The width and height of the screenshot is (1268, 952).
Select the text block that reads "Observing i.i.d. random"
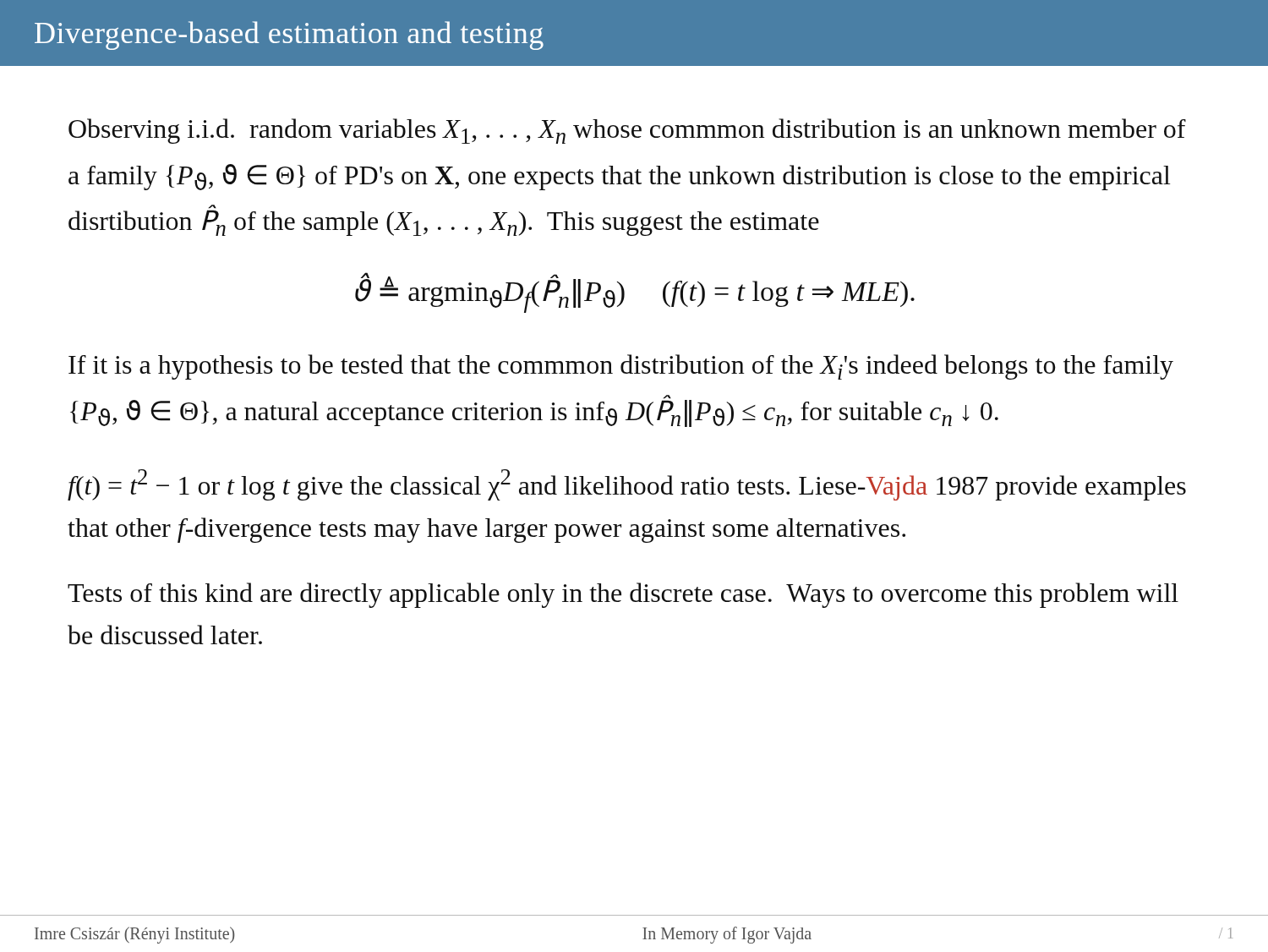coord(627,177)
